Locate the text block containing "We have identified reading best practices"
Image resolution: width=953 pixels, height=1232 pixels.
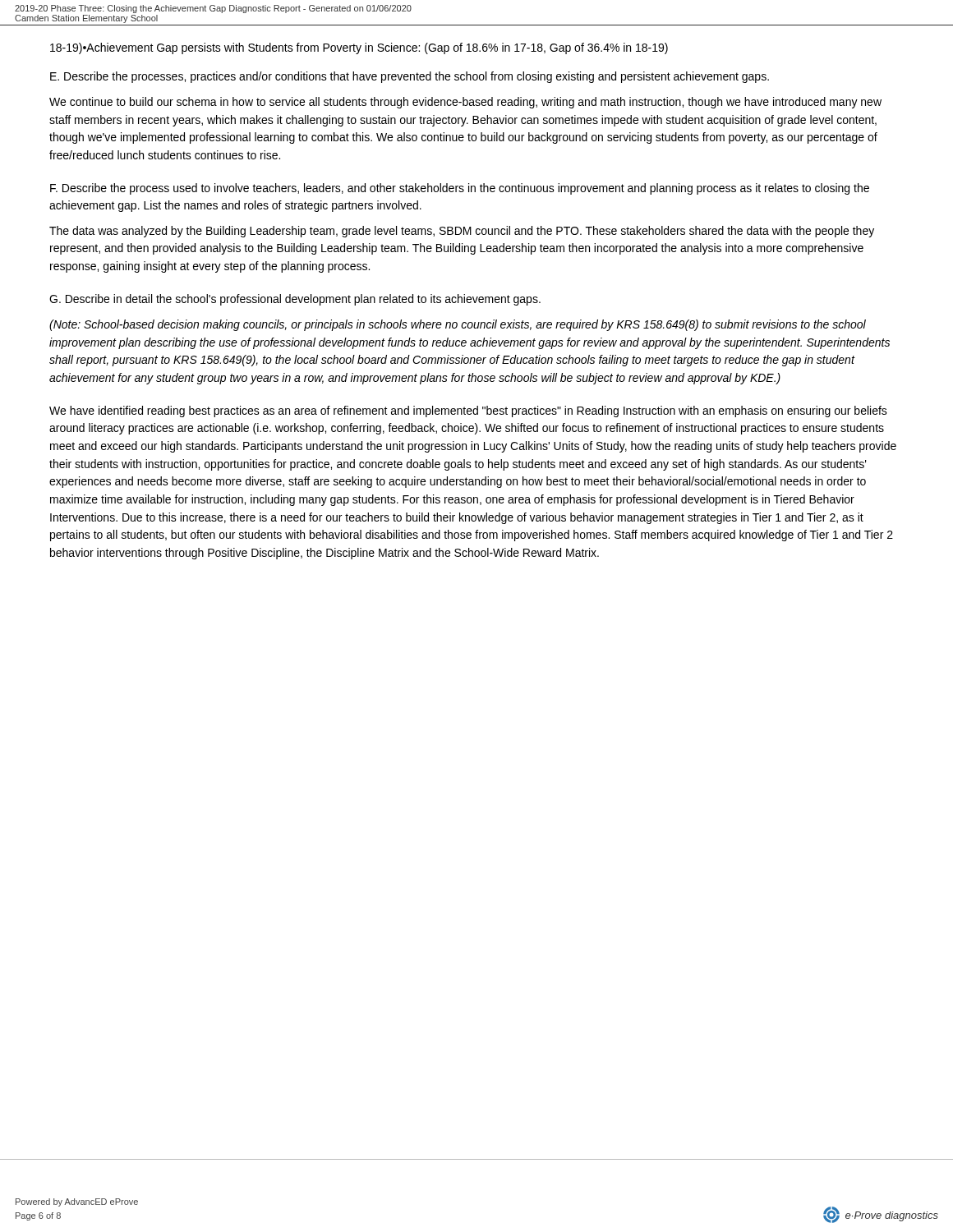473,482
